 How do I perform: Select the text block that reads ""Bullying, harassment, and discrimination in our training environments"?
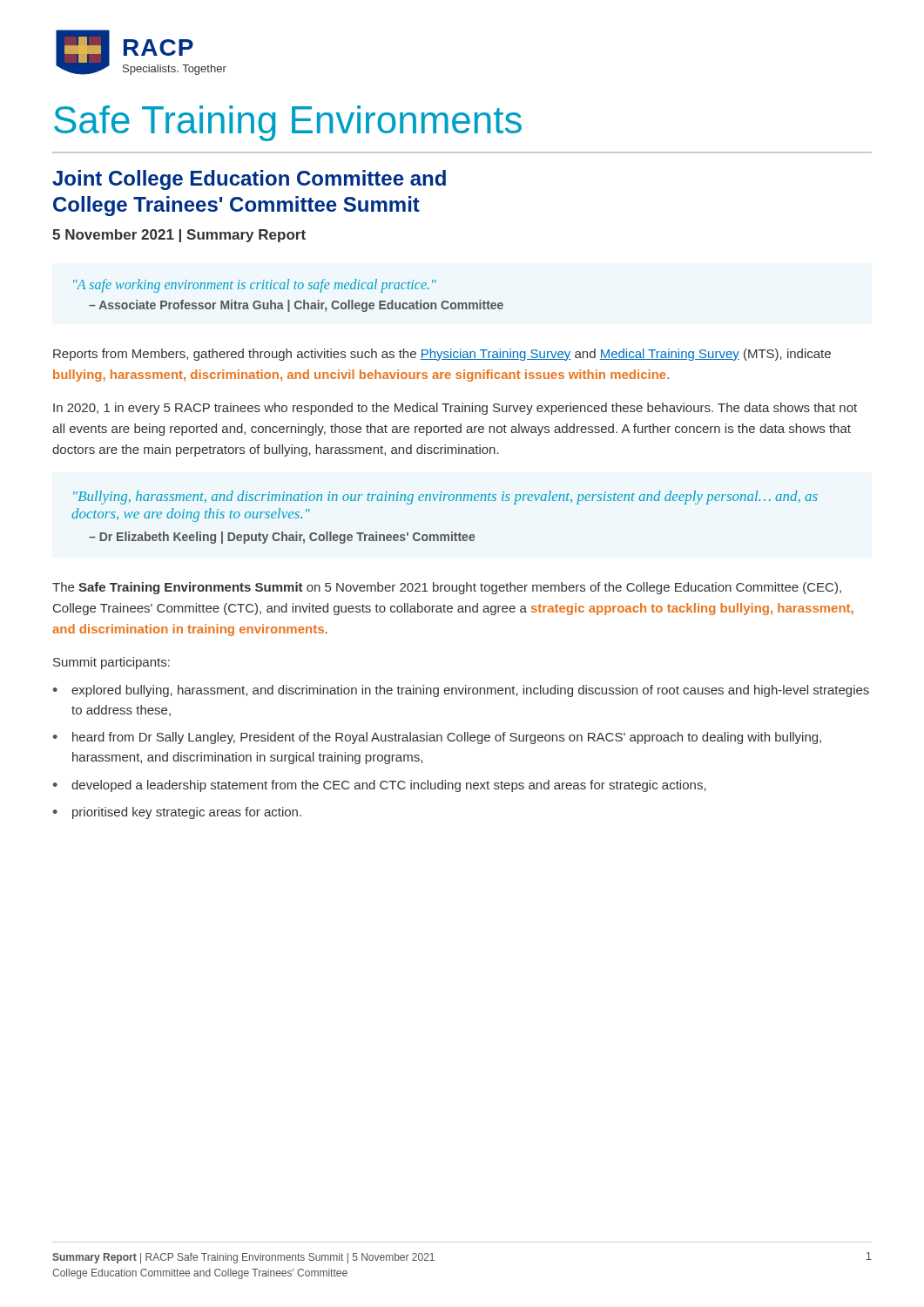pos(445,498)
